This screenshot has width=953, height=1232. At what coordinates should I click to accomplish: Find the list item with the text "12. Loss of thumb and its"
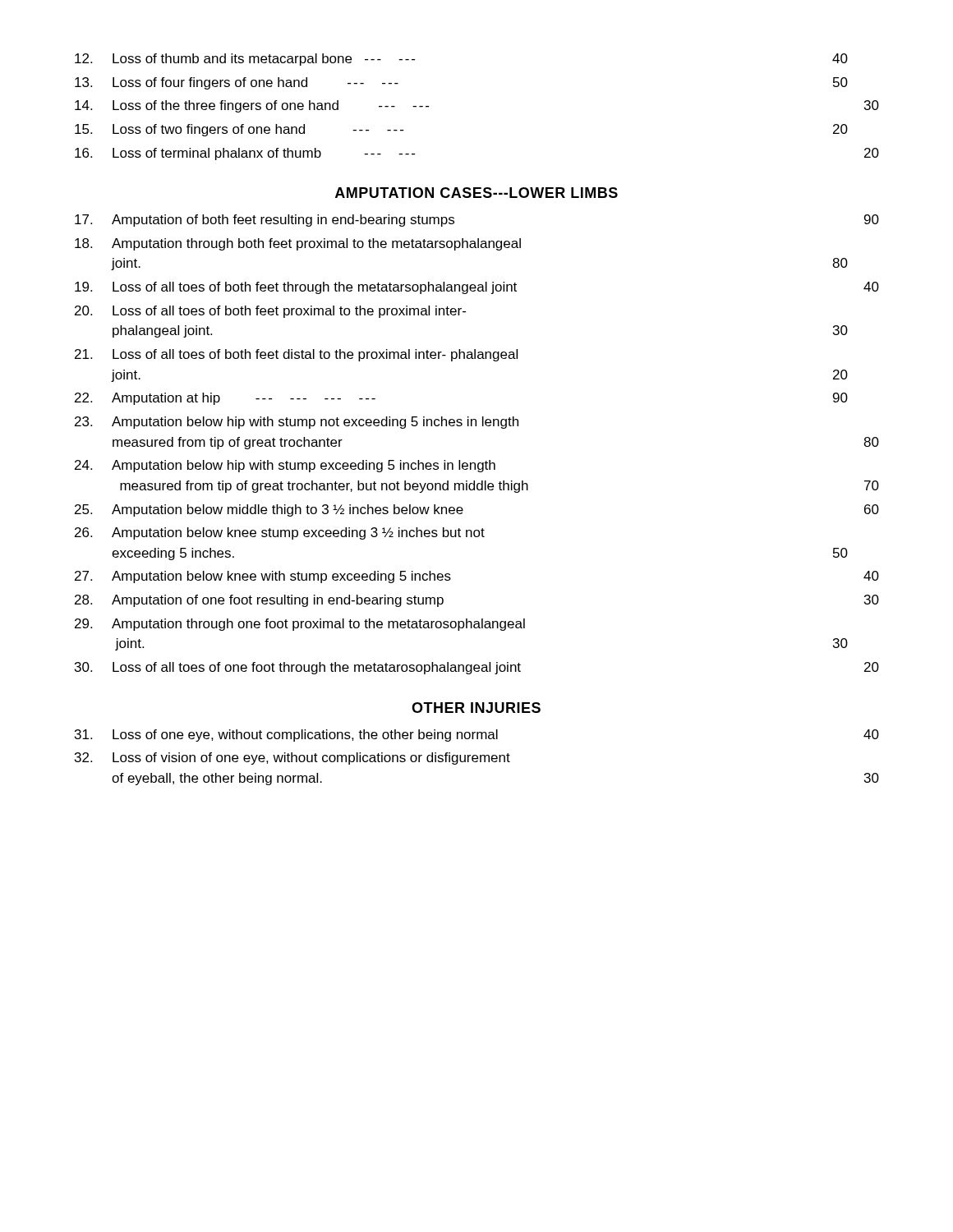231,60
